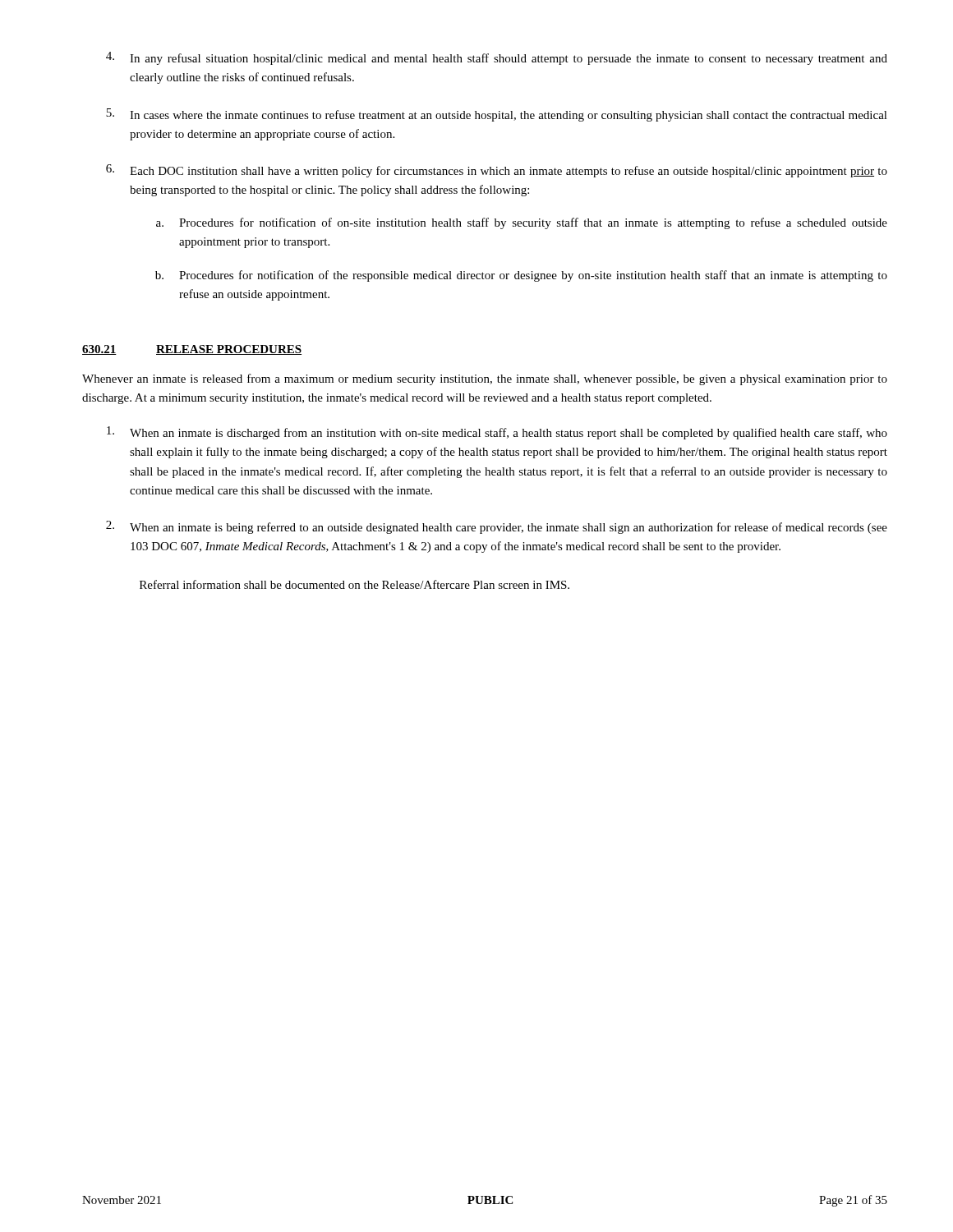Locate the block of text that opens with "Whenever an inmate is"
The width and height of the screenshot is (953, 1232).
click(x=485, y=388)
